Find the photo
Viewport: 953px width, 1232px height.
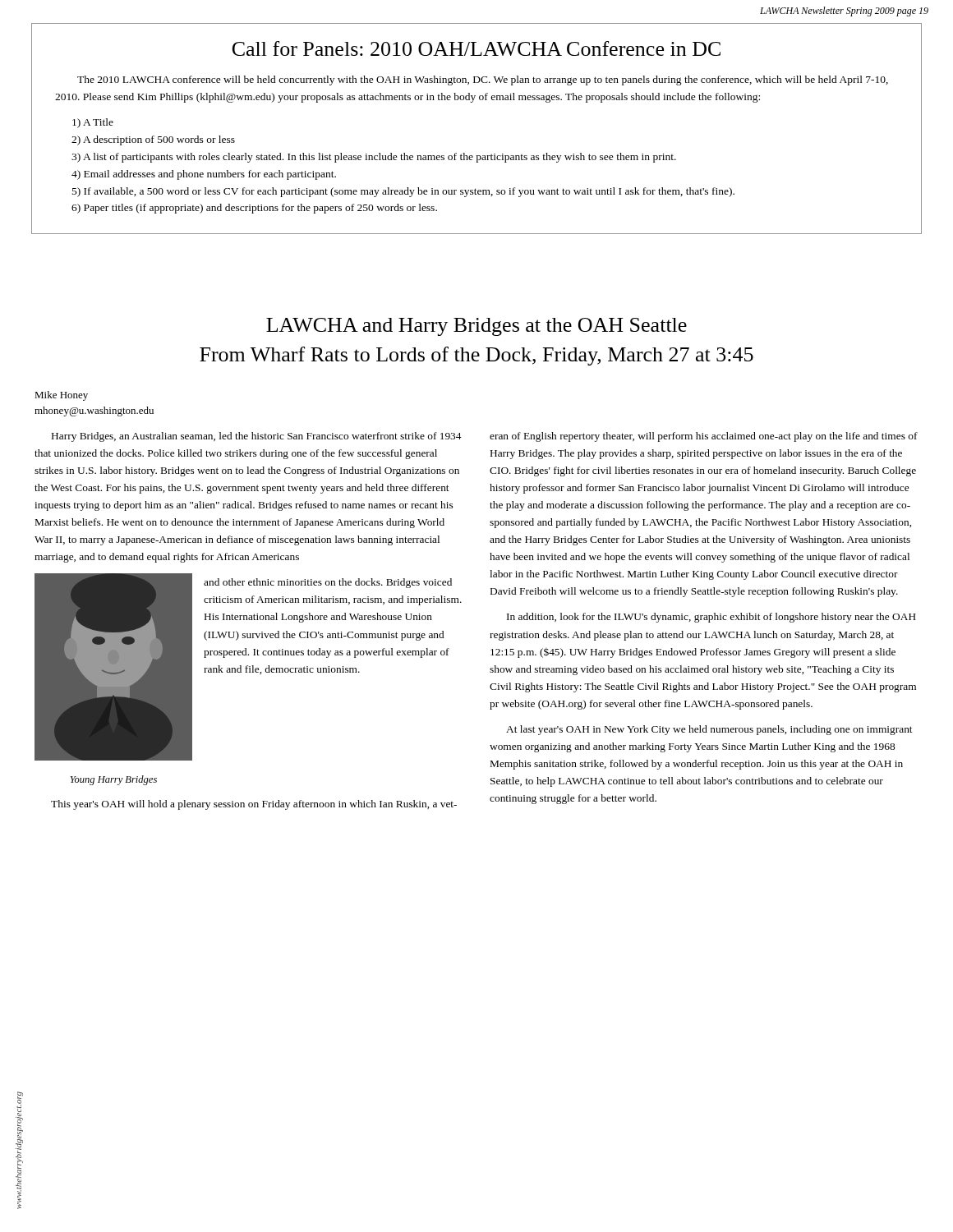pyautogui.click(x=113, y=670)
